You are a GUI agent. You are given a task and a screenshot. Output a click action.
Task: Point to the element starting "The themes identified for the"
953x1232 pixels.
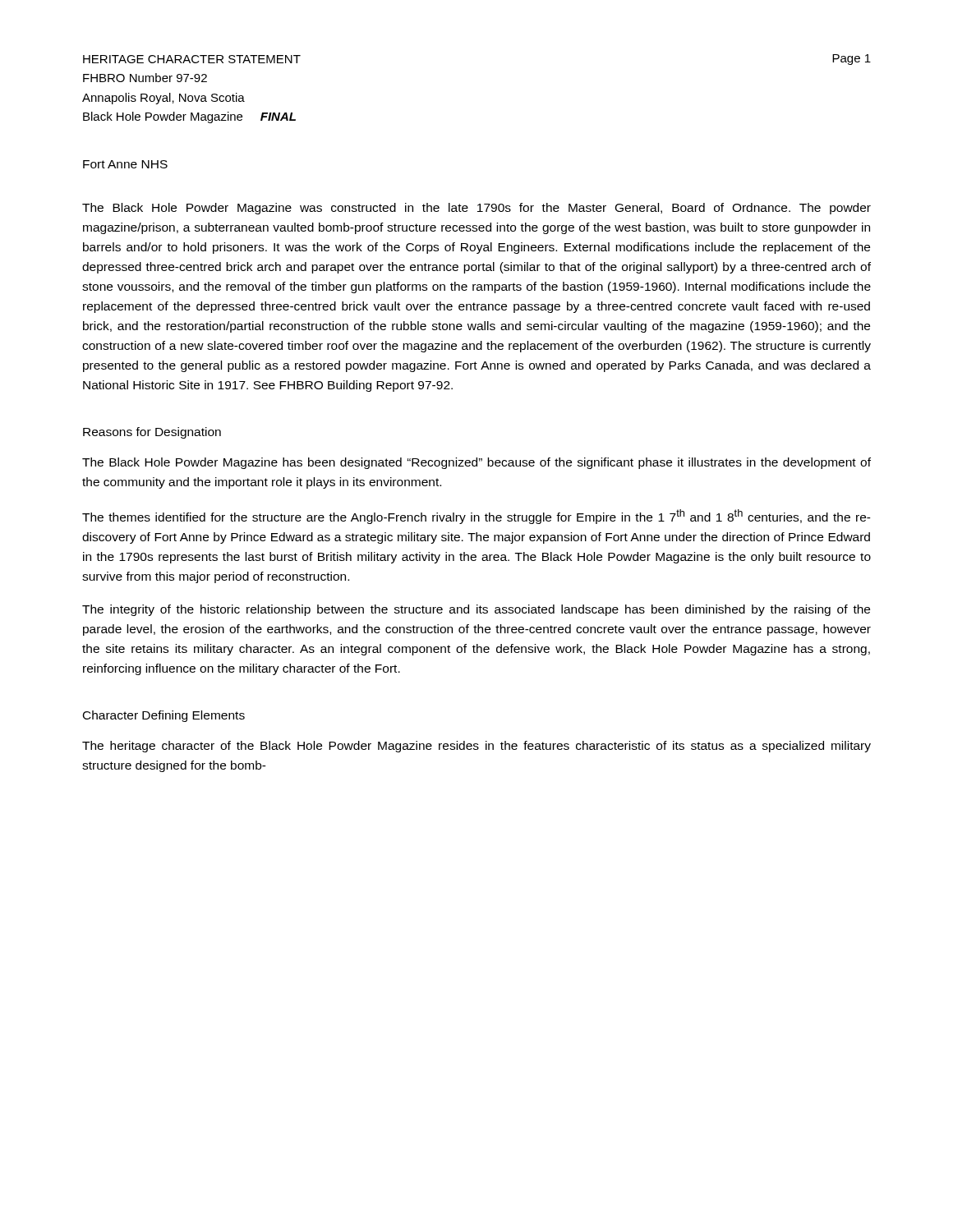pos(476,545)
